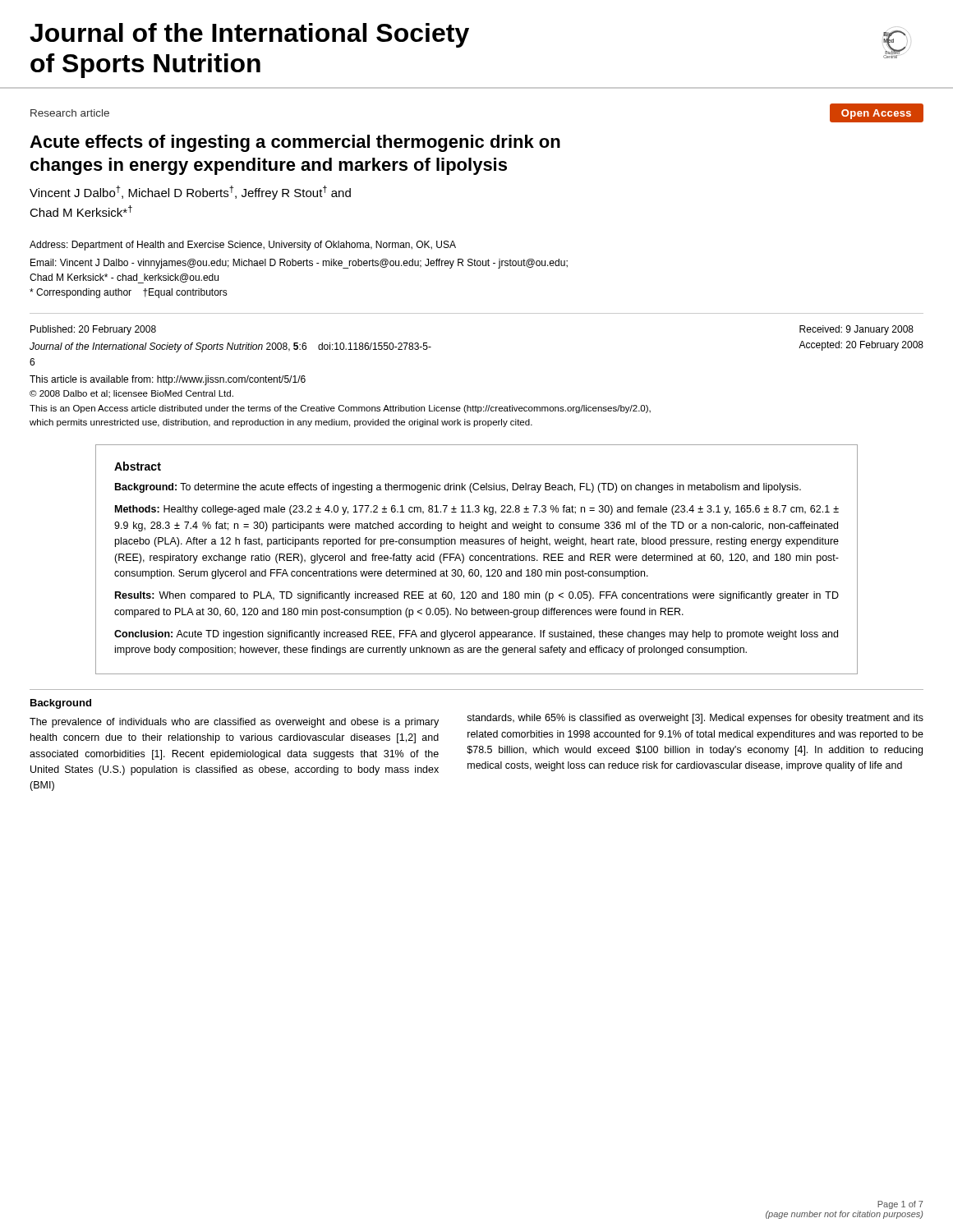Click on the element starting "Received: 9 January 2008"

point(856,329)
